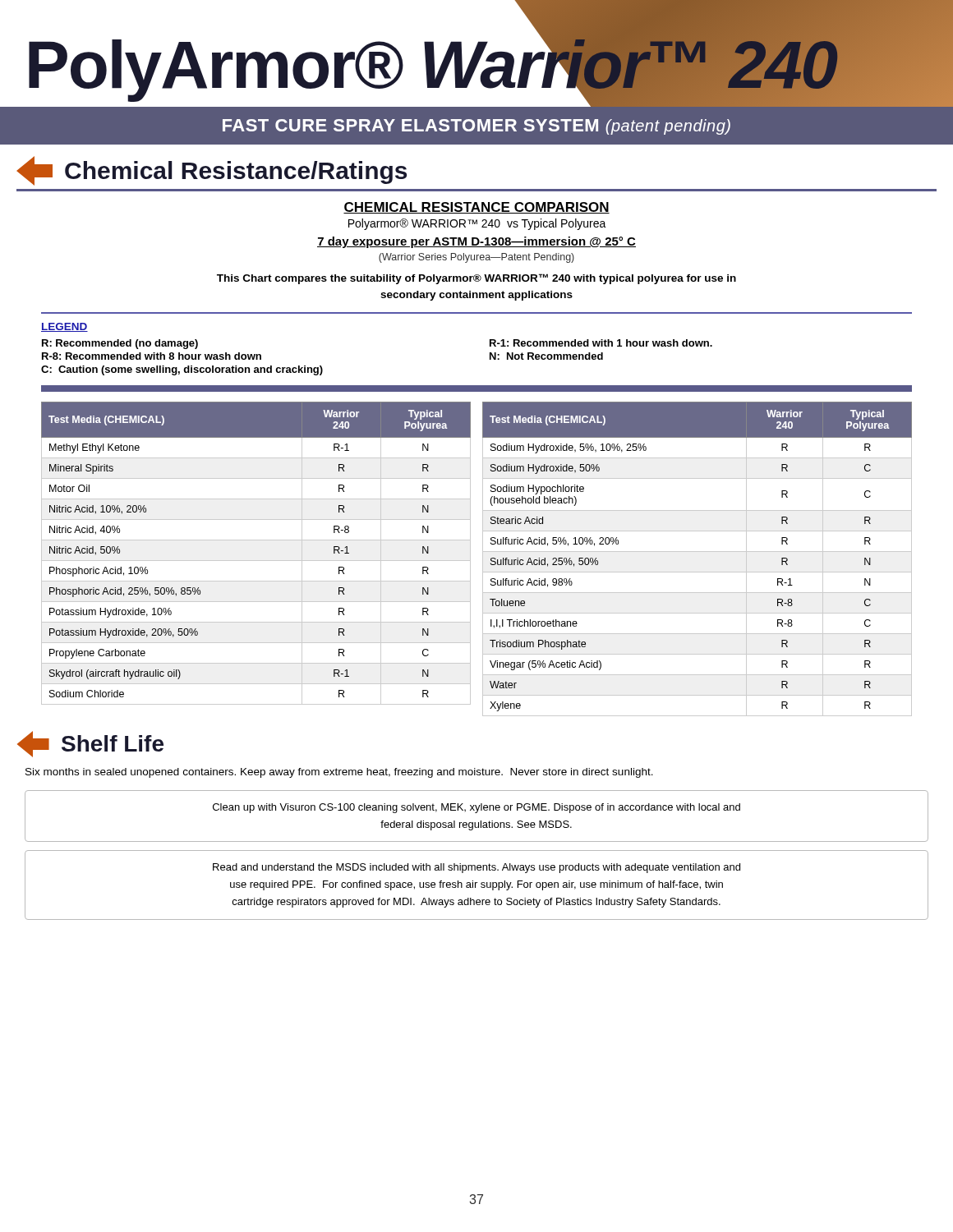The image size is (953, 1232).
Task: Point to the block beginning "CHEMICAL RESISTANCE COMPARISON Polyarmor® WARRIOR™ 240 vs Typical"
Action: point(476,215)
